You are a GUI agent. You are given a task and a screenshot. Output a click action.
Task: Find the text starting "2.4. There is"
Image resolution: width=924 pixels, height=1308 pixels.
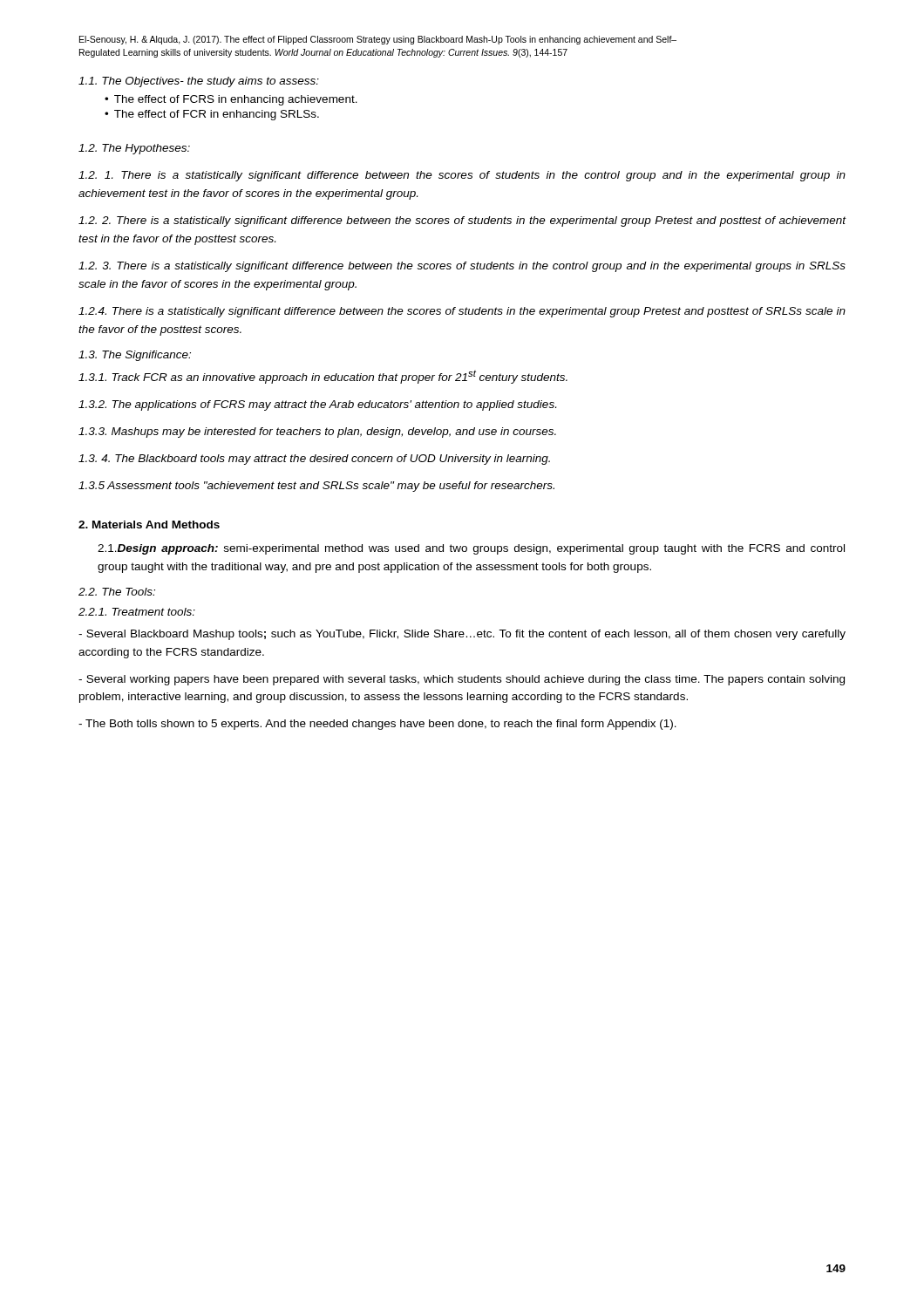462,320
